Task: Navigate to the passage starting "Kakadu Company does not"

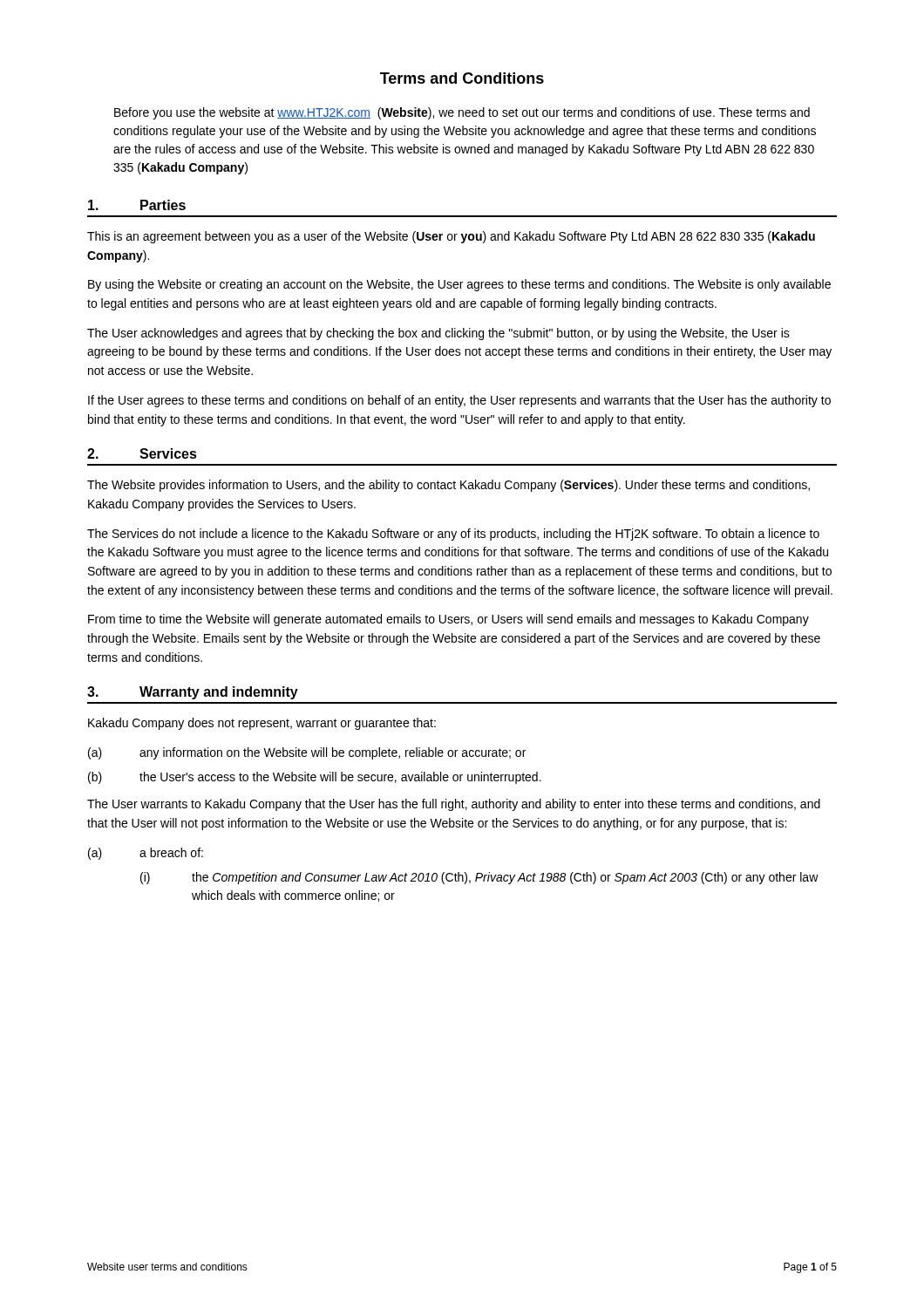Action: [x=262, y=723]
